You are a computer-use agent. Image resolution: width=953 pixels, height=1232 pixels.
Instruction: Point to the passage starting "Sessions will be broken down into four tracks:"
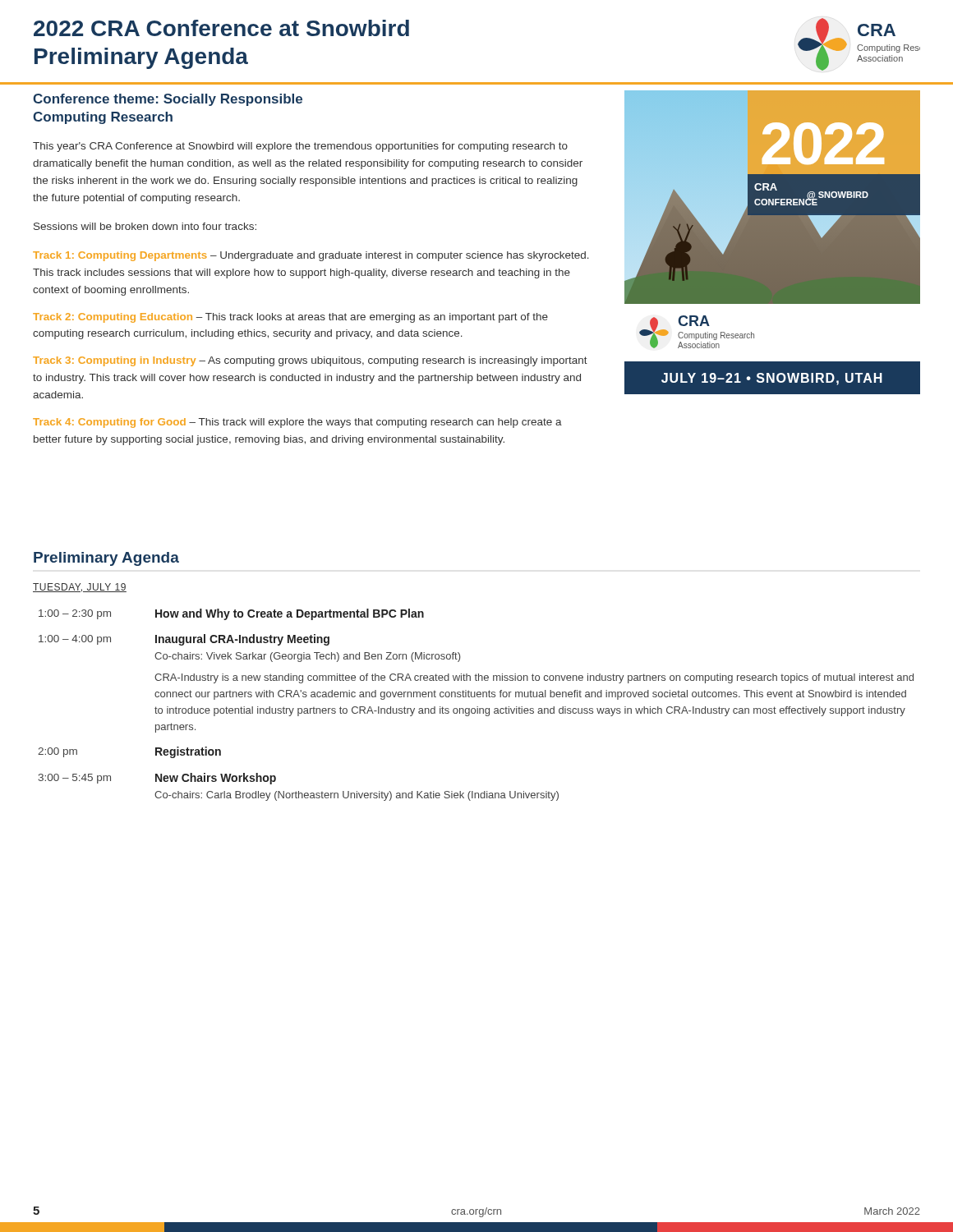pyautogui.click(x=145, y=226)
